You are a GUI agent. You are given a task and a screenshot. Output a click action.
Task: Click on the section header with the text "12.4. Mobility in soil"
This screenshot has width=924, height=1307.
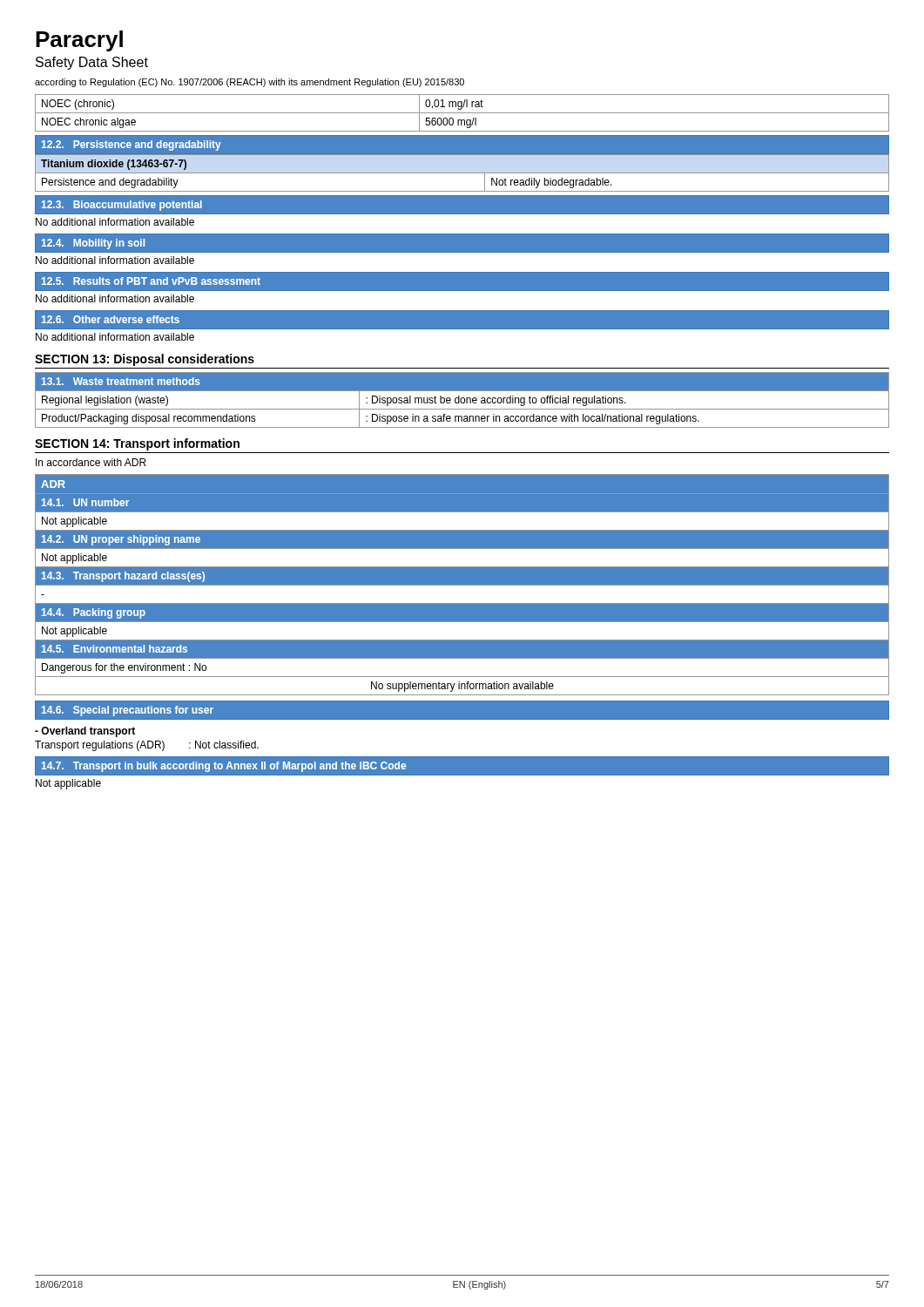click(x=462, y=243)
